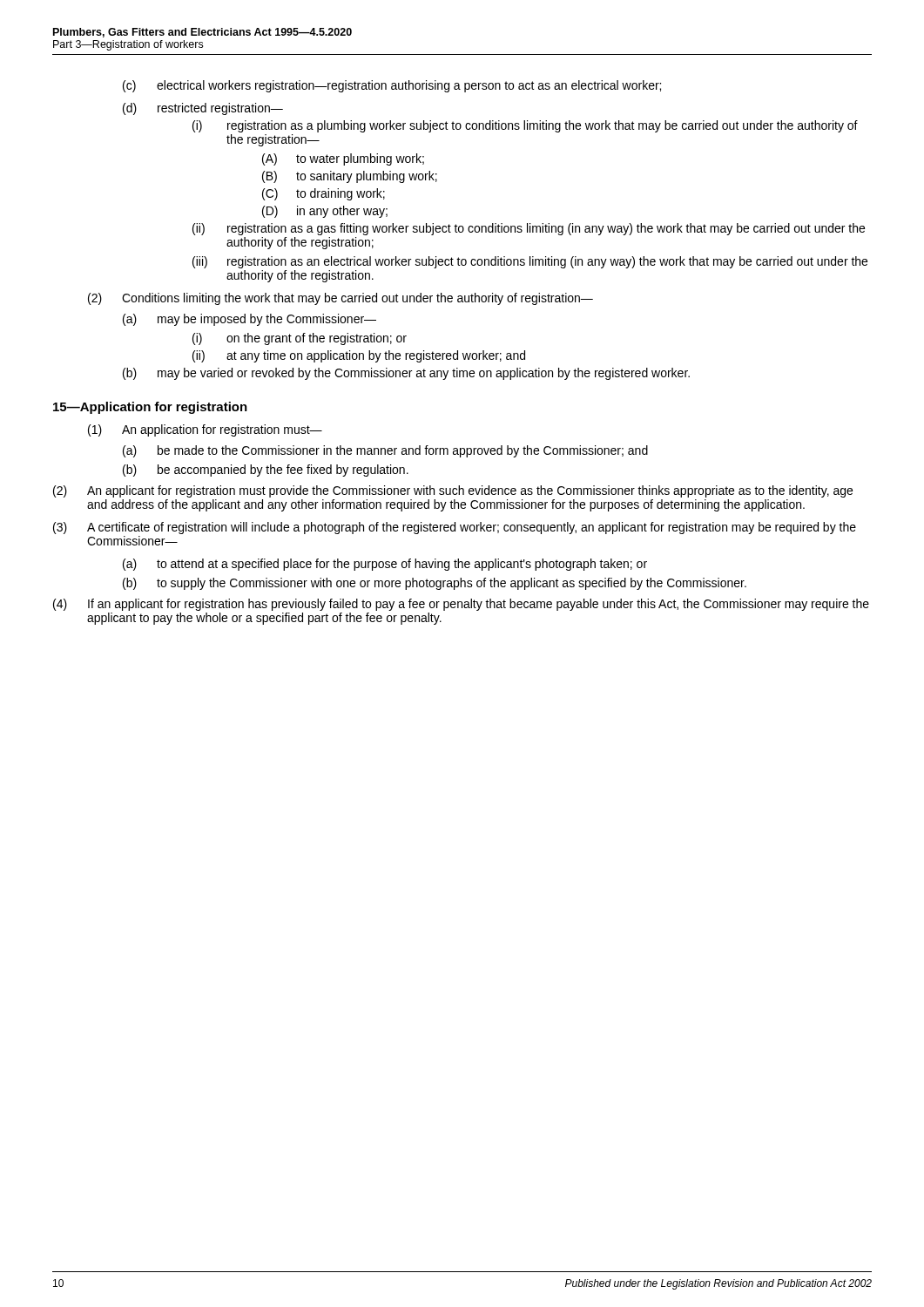
Task: Find the text block starting "(i) on the"
Action: (299, 338)
